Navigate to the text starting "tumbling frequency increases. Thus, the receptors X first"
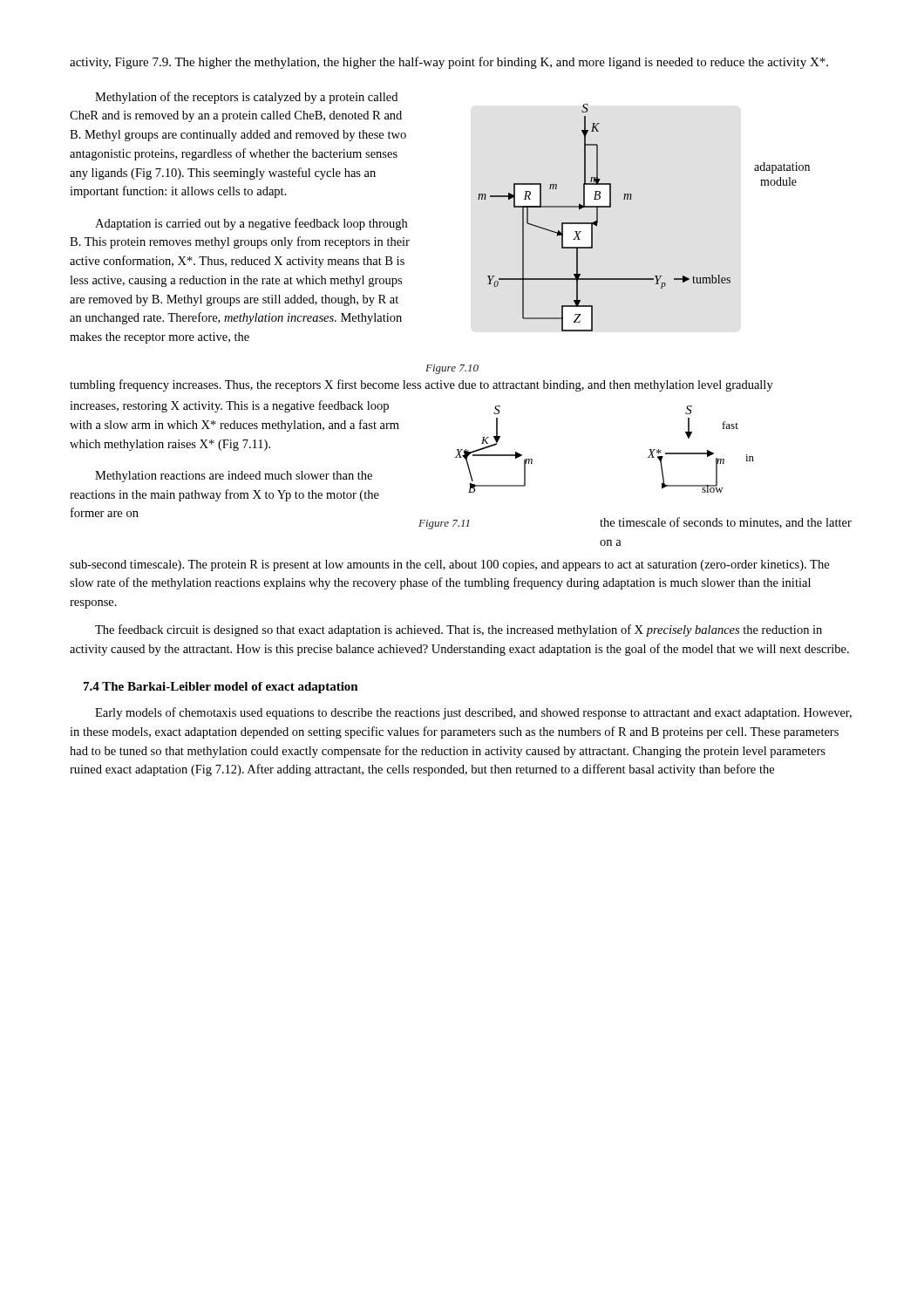 pyautogui.click(x=421, y=385)
